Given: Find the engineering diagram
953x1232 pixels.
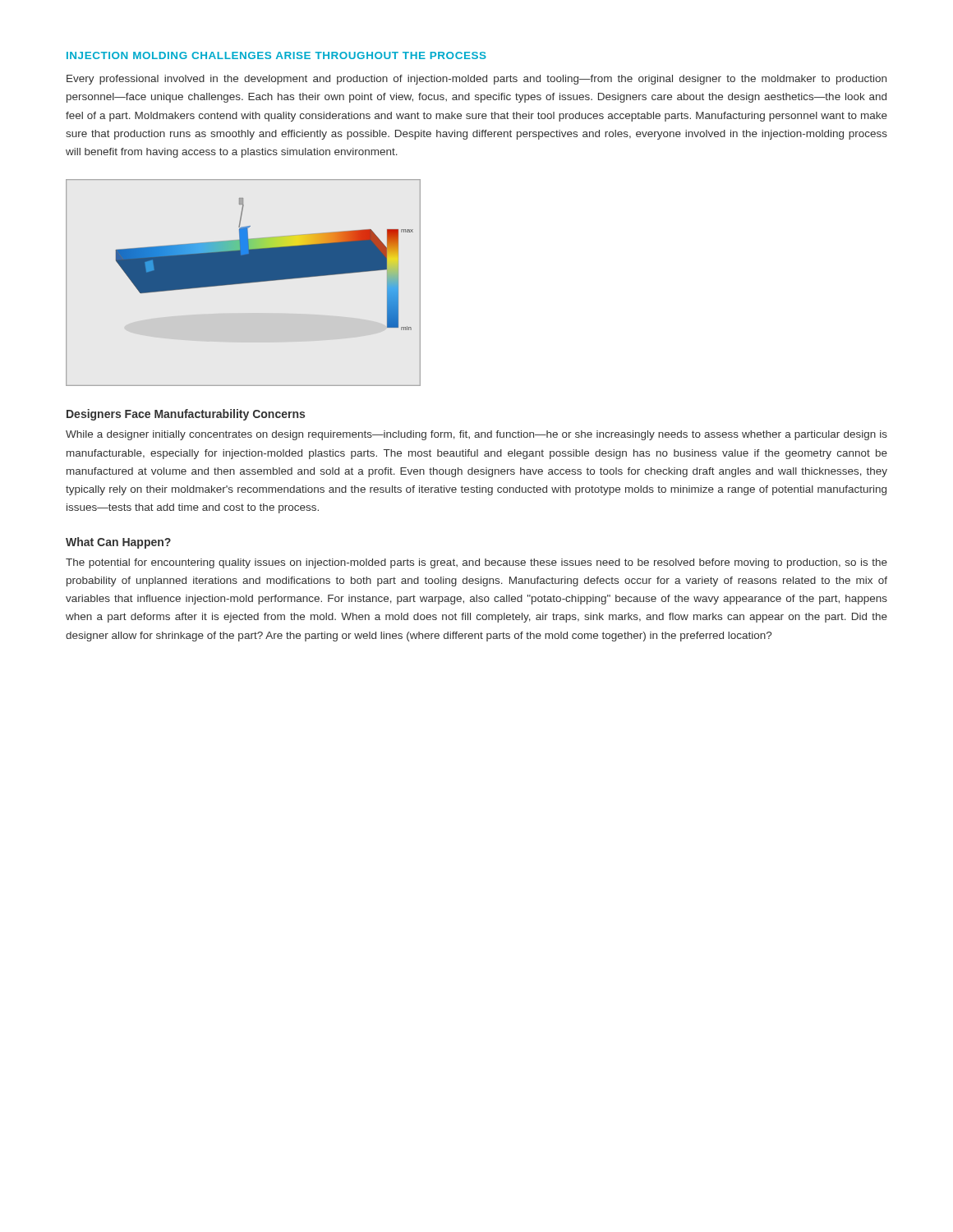Looking at the screenshot, I should [476, 283].
